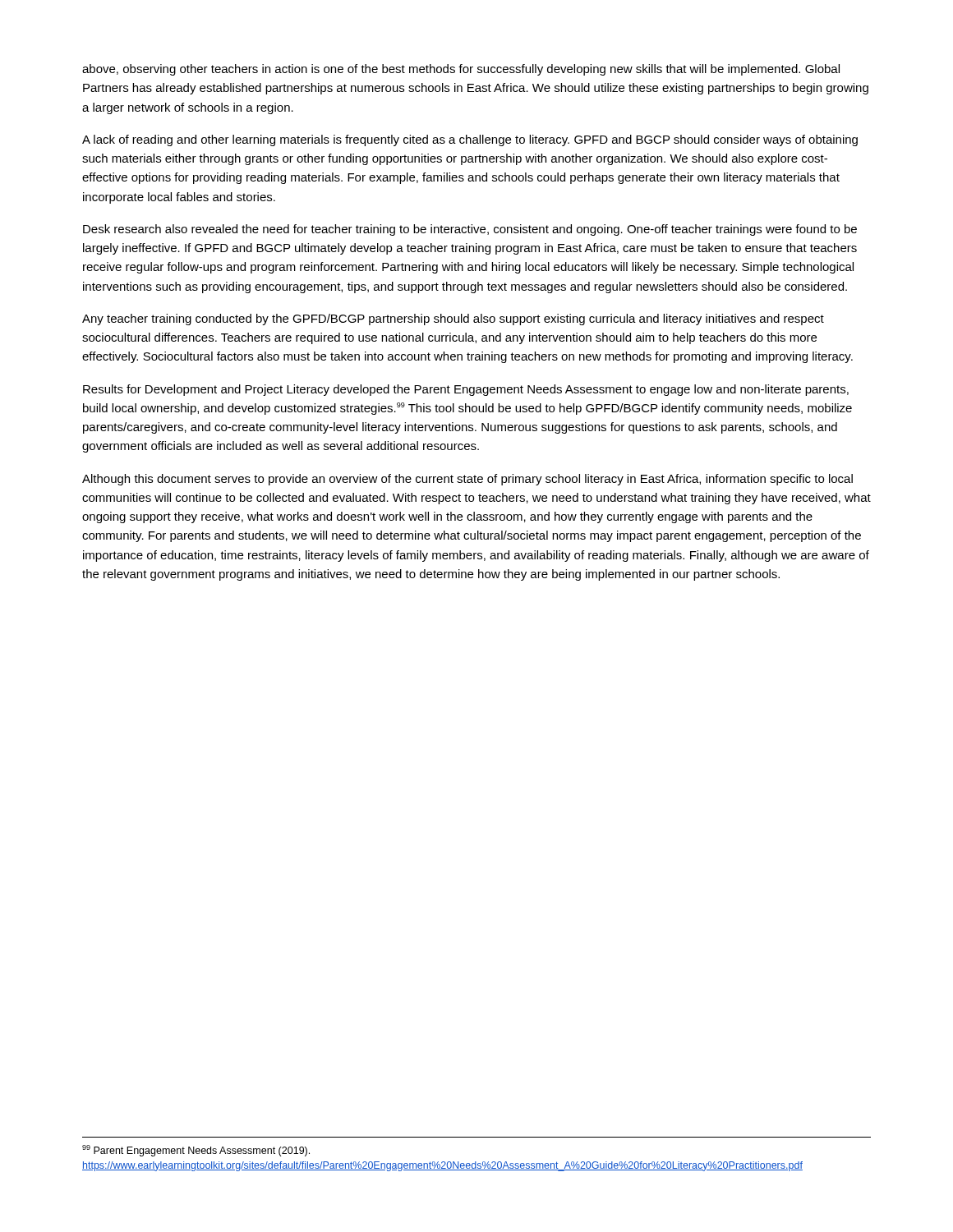
Task: Click on the text block that reads "Any teacher training conducted"
Action: point(476,337)
